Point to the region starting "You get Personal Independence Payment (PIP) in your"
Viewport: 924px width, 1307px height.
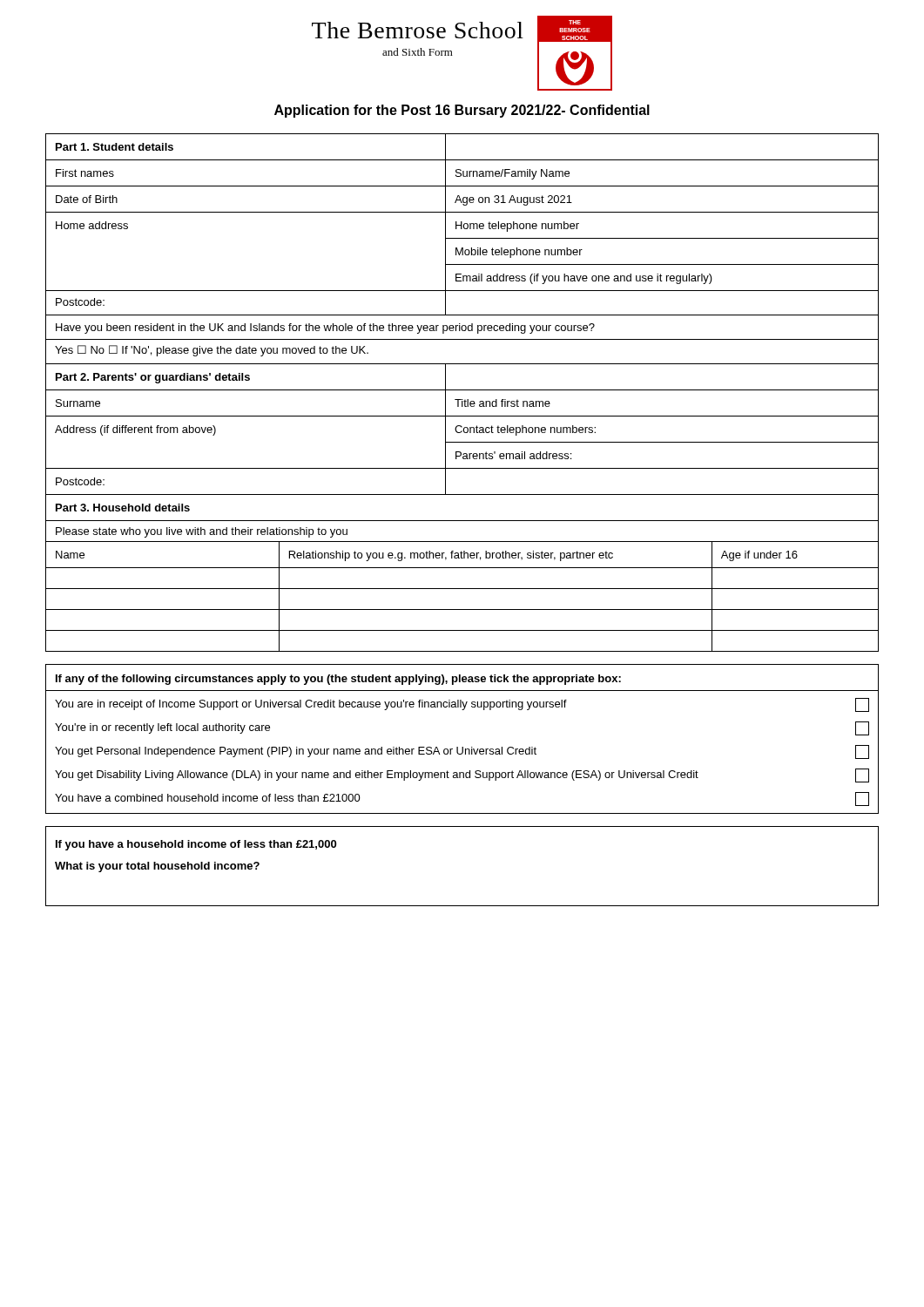(x=462, y=752)
